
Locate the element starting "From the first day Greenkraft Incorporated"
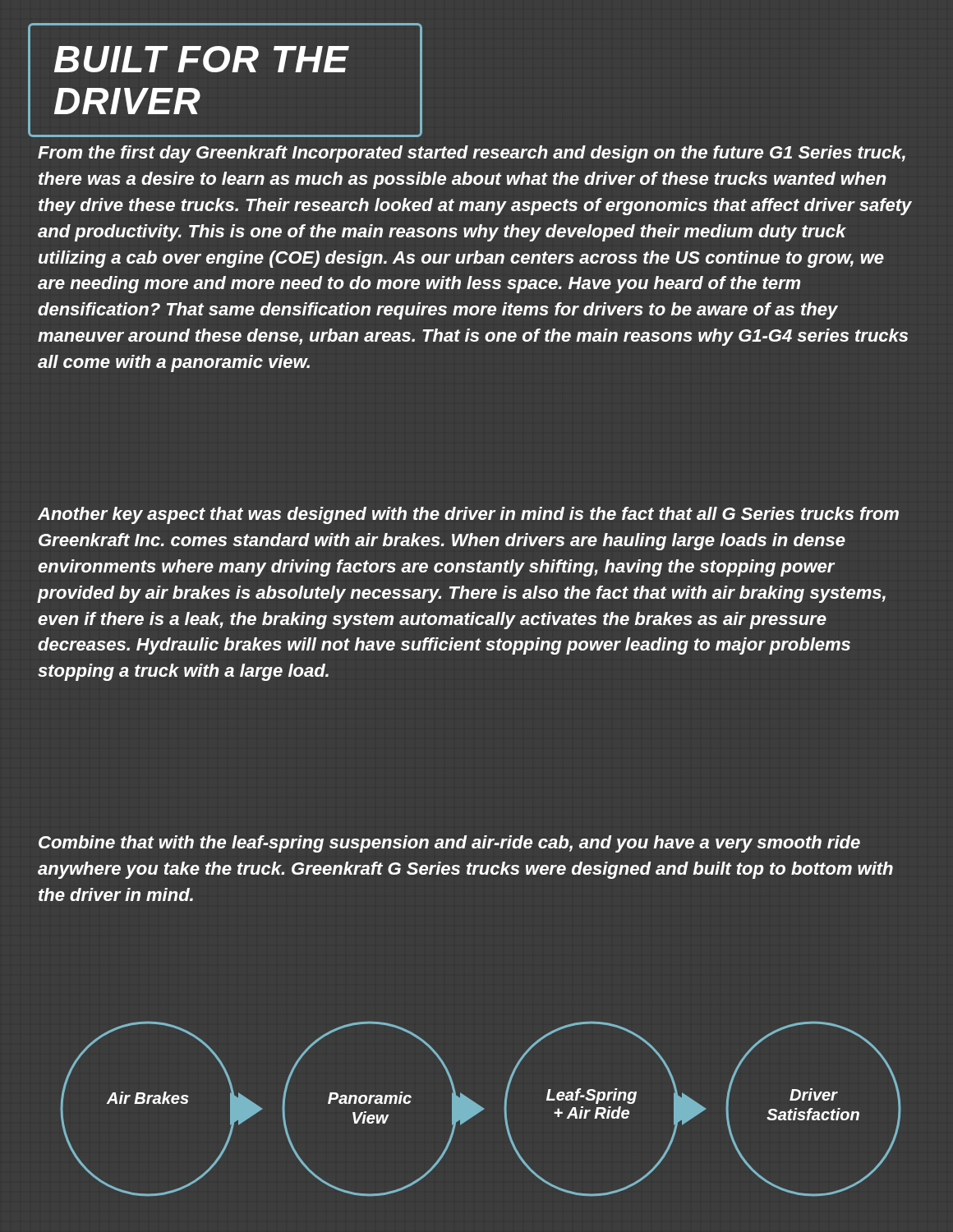click(475, 257)
